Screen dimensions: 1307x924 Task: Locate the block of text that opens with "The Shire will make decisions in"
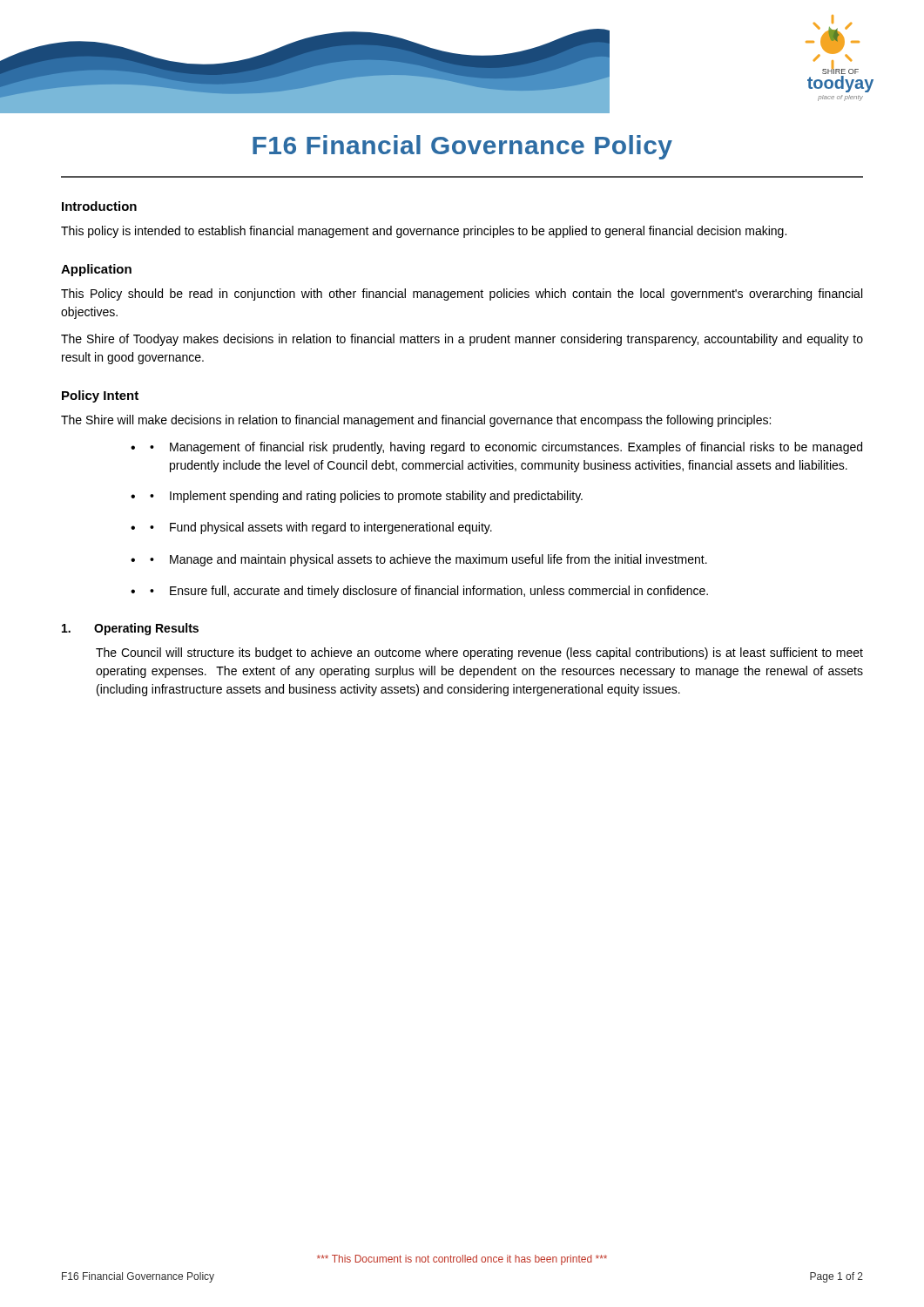[x=416, y=420]
